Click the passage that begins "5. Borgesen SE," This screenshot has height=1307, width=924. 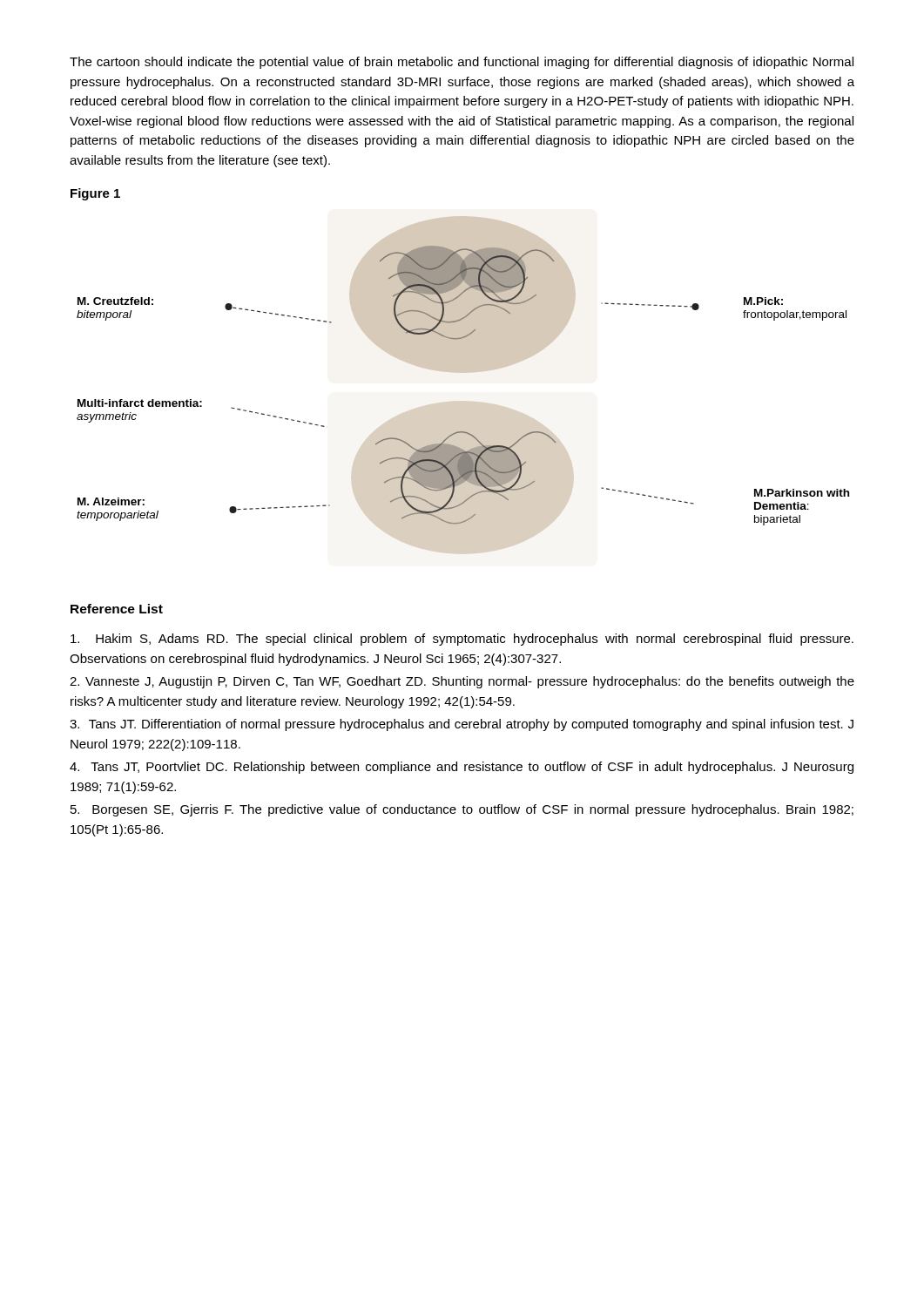pyautogui.click(x=462, y=819)
